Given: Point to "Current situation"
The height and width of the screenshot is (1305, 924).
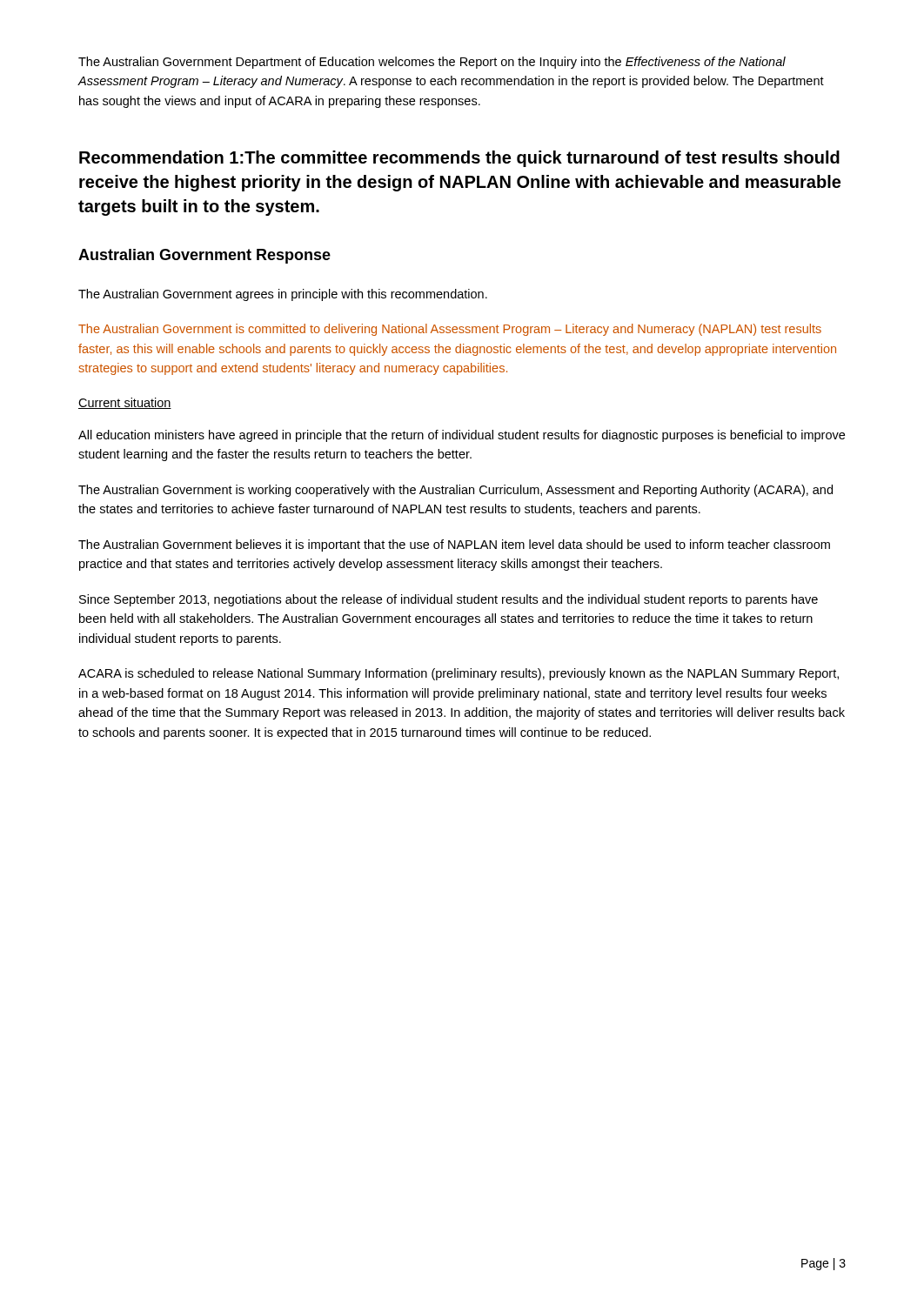Looking at the screenshot, I should (x=125, y=403).
